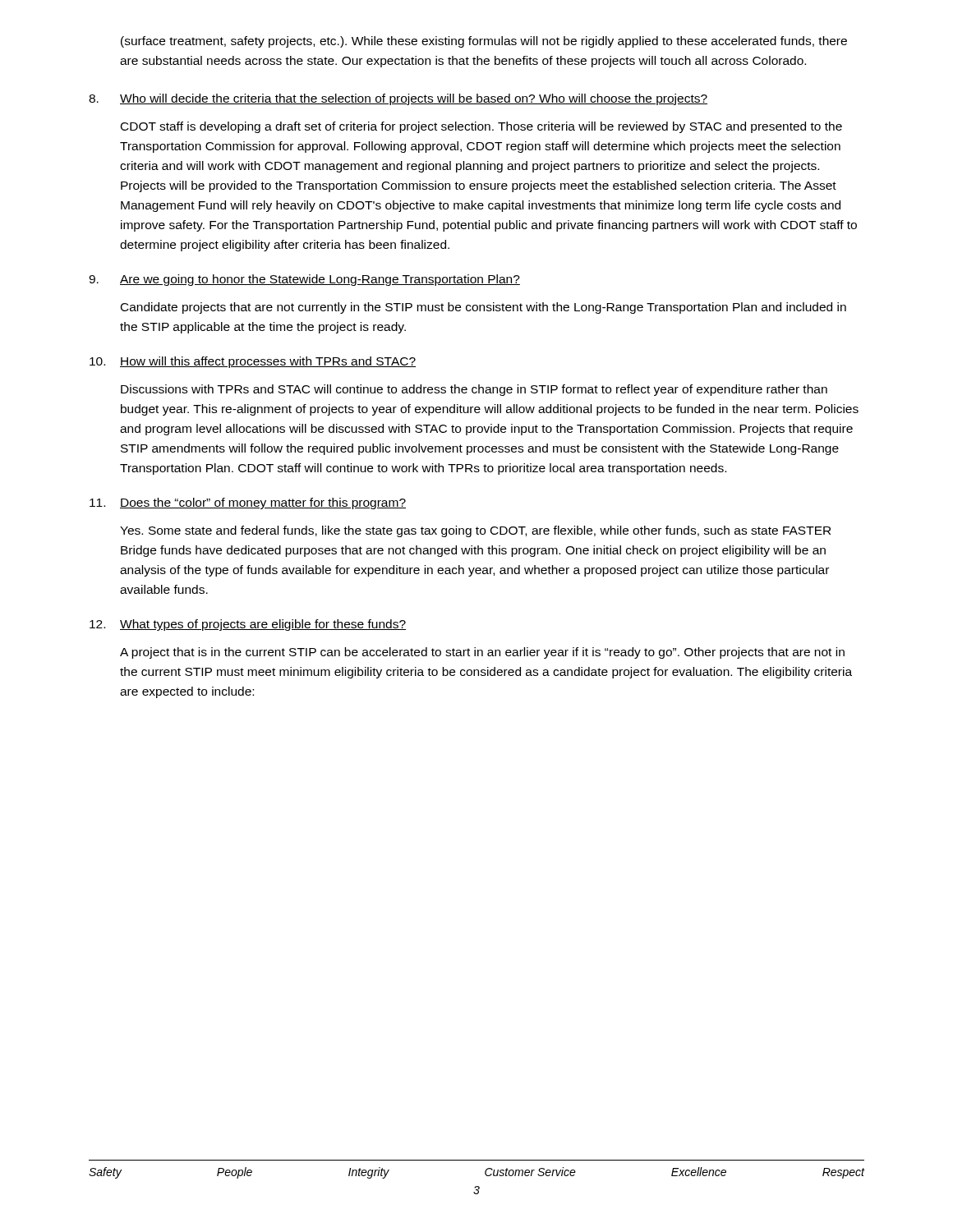This screenshot has height=1232, width=953.
Task: Find the text block starting "12. What types of projects"
Action: pos(476,658)
